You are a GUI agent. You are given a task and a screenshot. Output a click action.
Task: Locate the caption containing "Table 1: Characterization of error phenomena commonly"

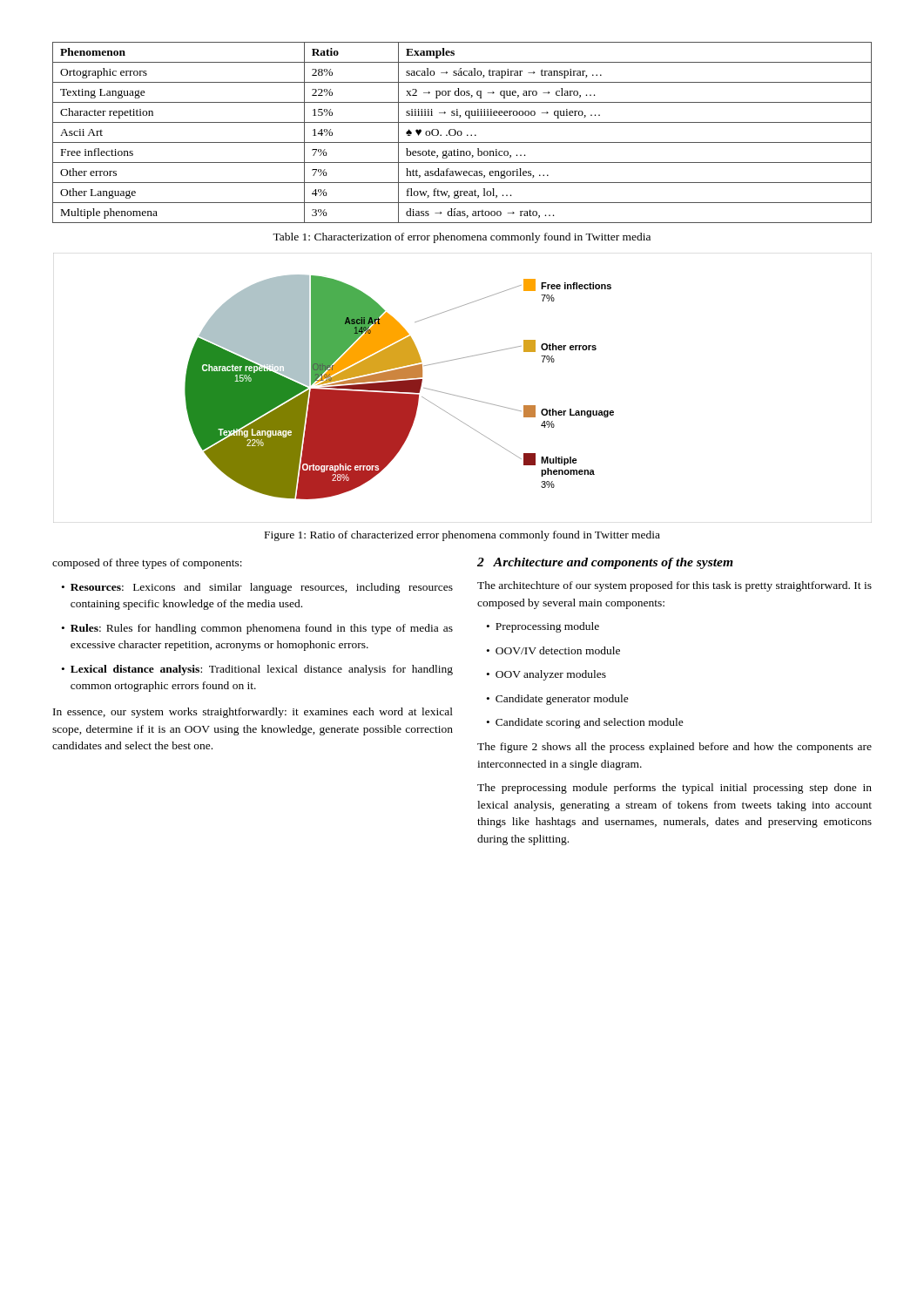coord(462,237)
